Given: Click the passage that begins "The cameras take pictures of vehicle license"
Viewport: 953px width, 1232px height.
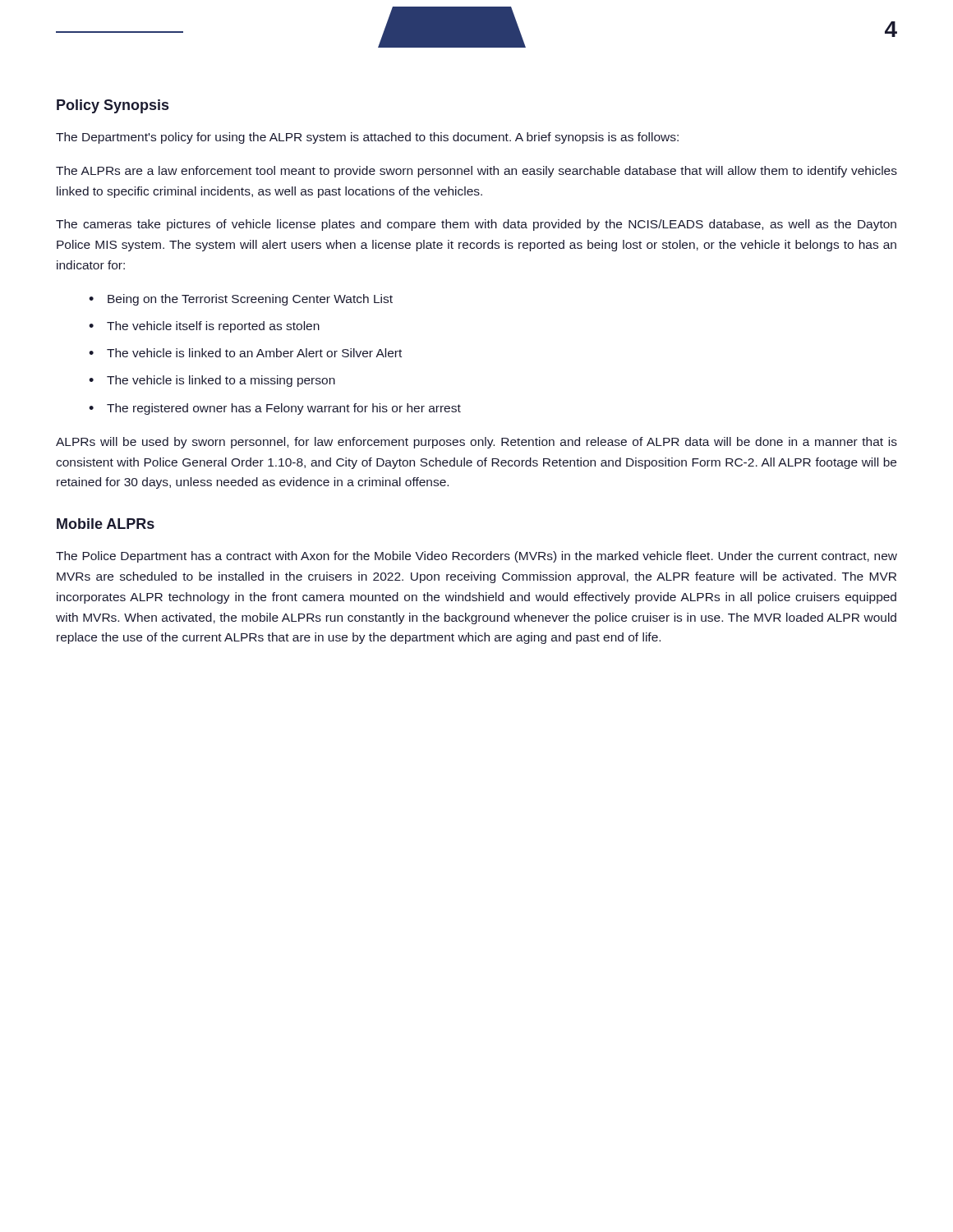Looking at the screenshot, I should pos(476,245).
